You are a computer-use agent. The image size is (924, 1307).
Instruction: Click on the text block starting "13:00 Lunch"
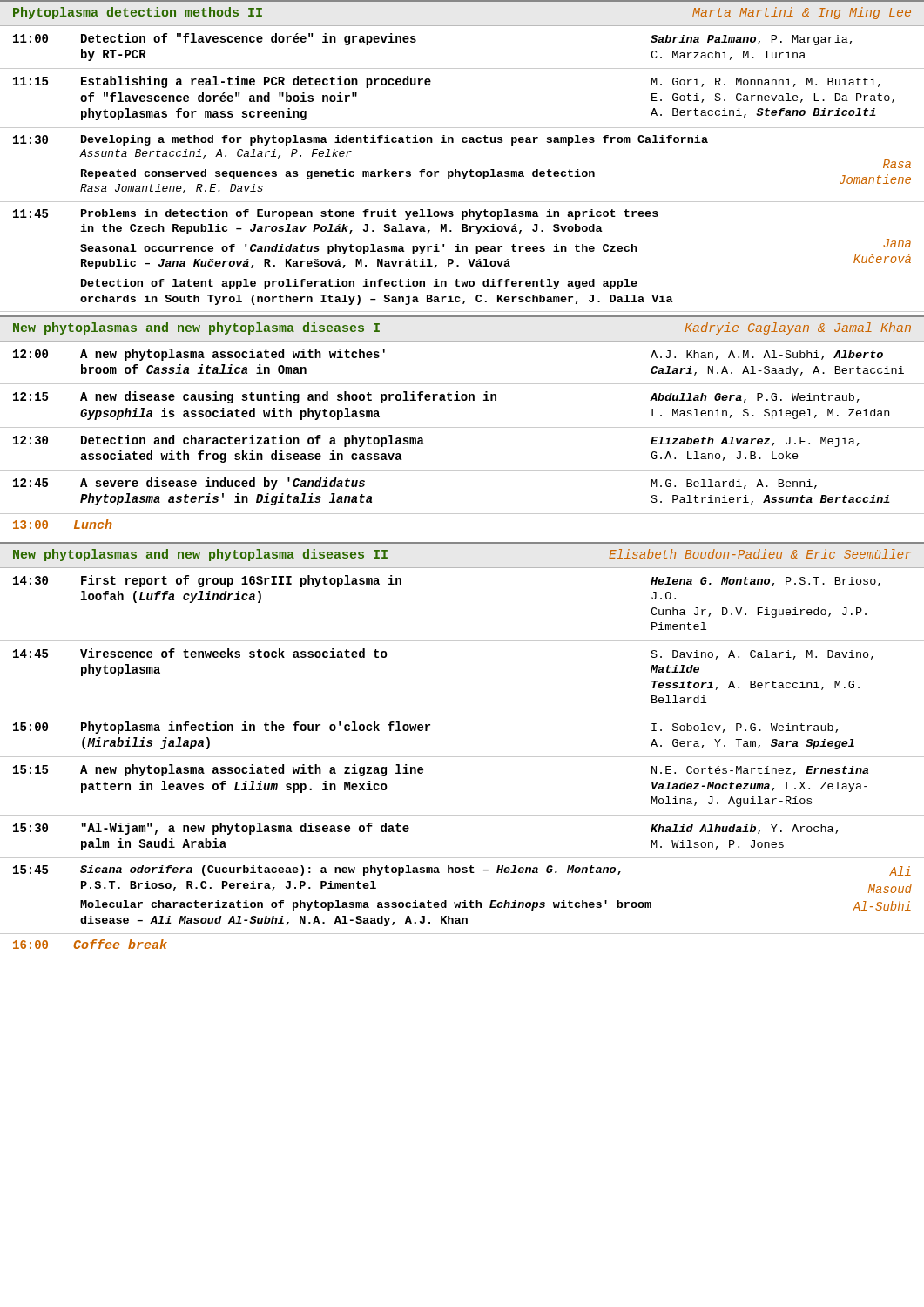pos(62,525)
